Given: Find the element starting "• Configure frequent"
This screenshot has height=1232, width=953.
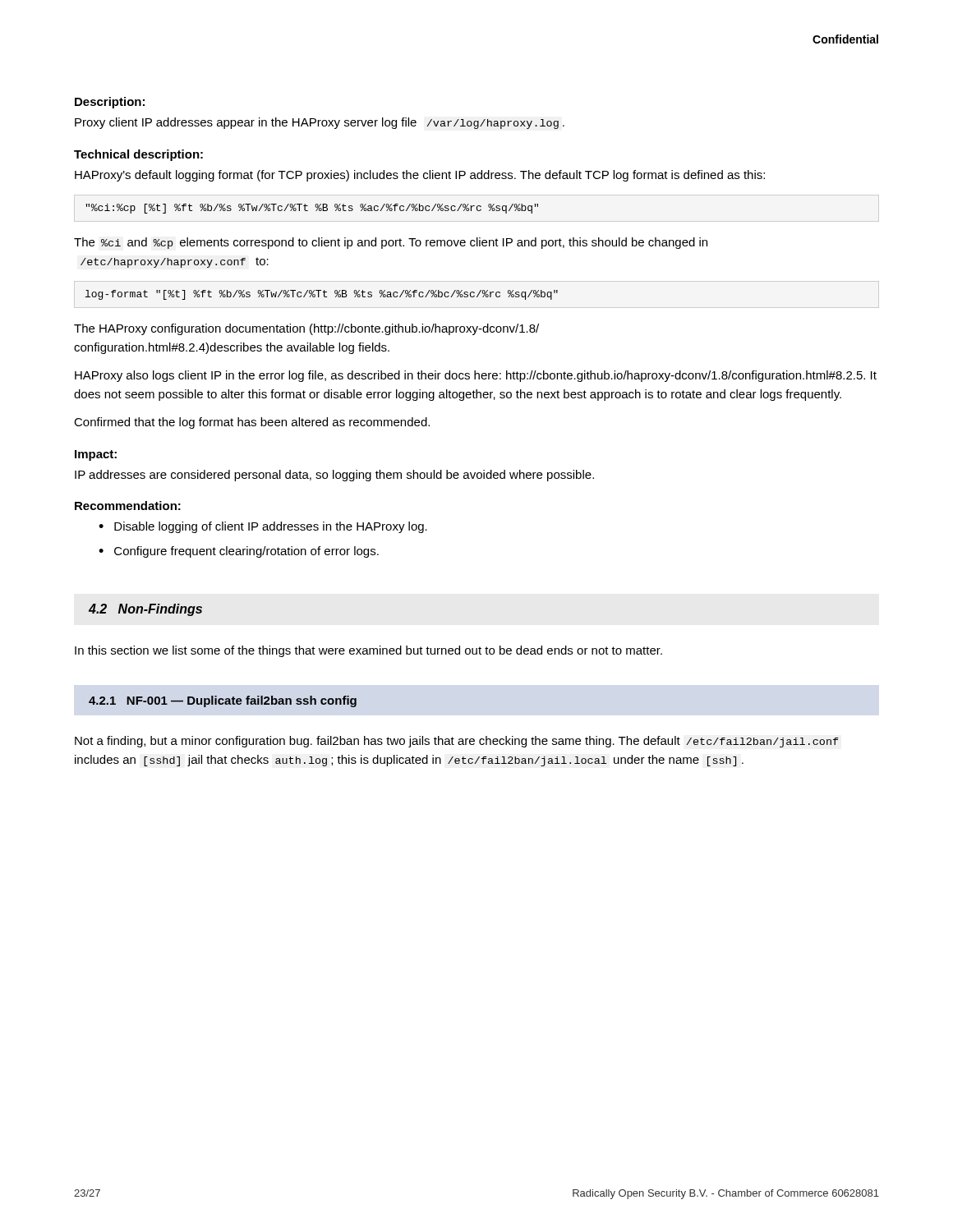Looking at the screenshot, I should [x=239, y=551].
